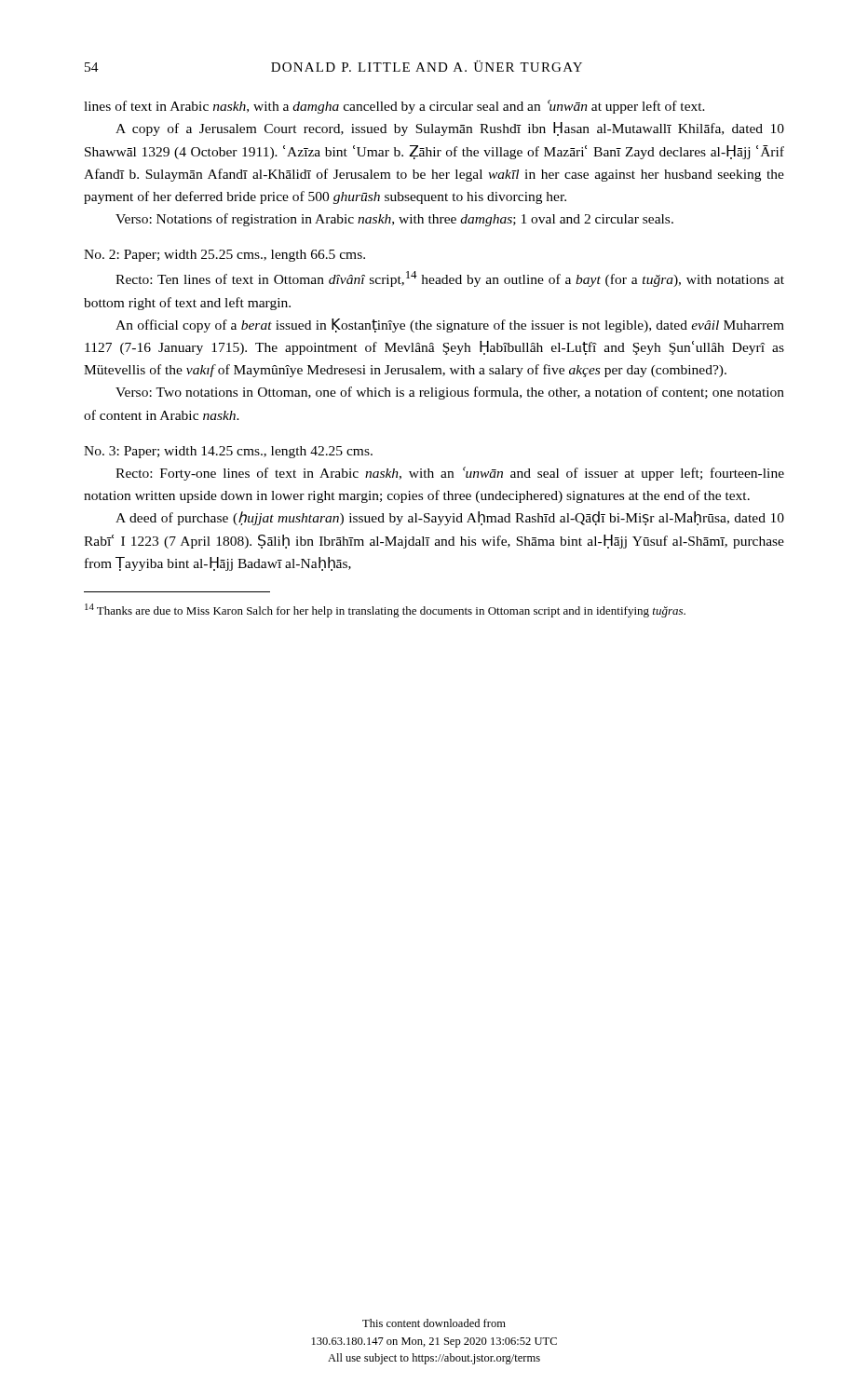Find the block on this page that starts "A copy of a Jerusalem Court"
The image size is (868, 1397).
click(x=434, y=163)
